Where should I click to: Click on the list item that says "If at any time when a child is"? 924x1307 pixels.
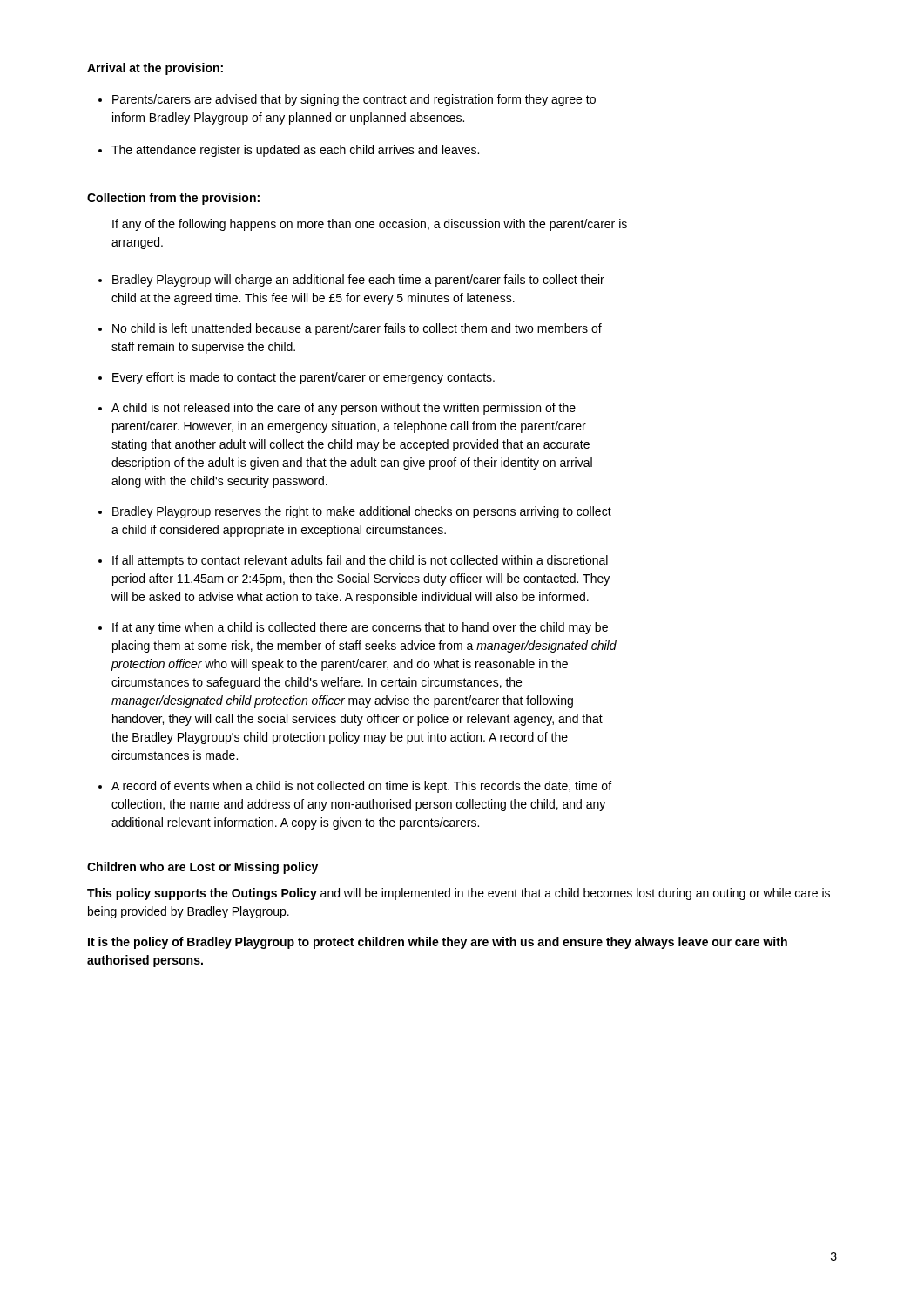(474, 692)
